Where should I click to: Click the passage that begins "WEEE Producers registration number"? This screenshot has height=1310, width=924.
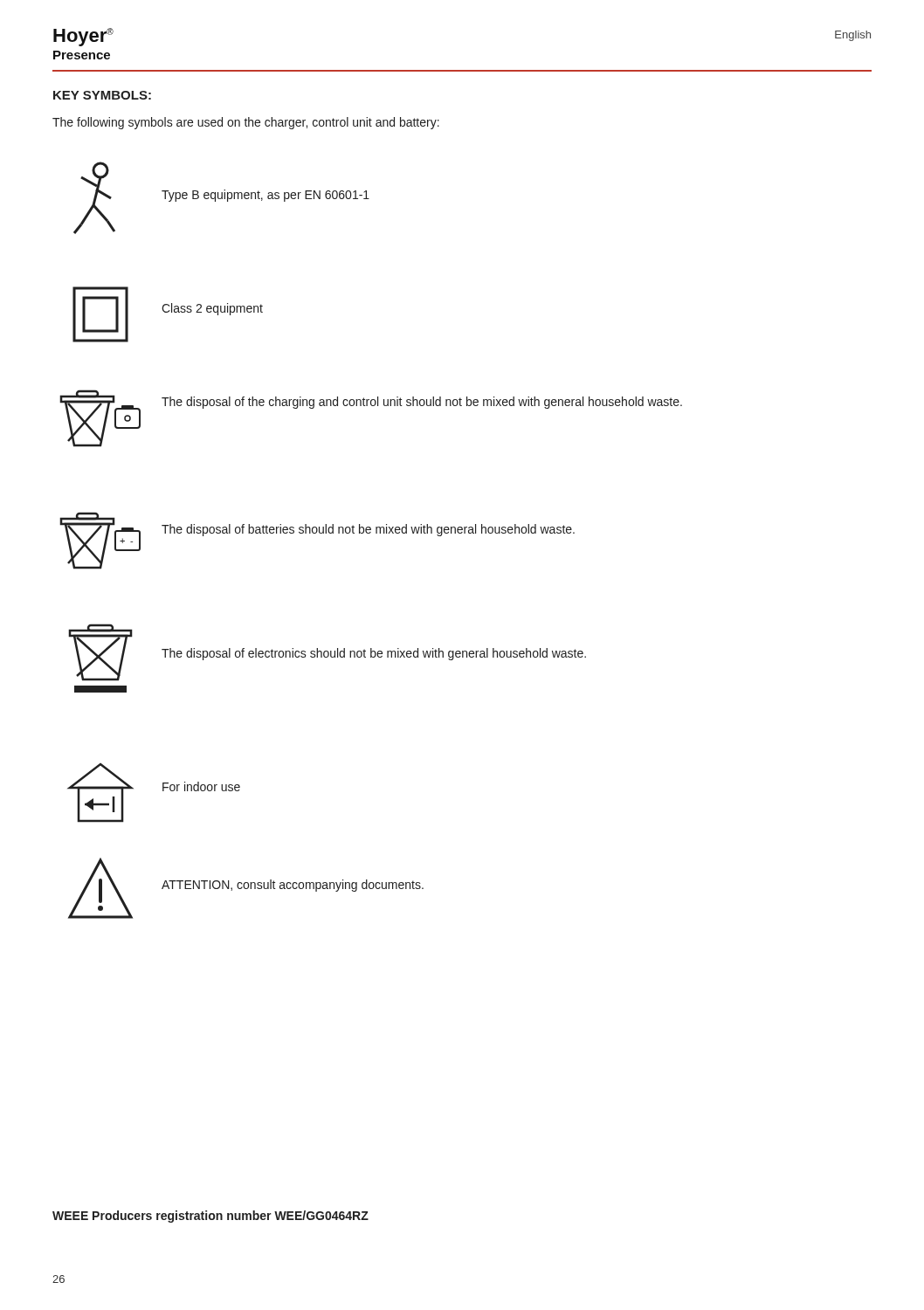pyautogui.click(x=210, y=1216)
